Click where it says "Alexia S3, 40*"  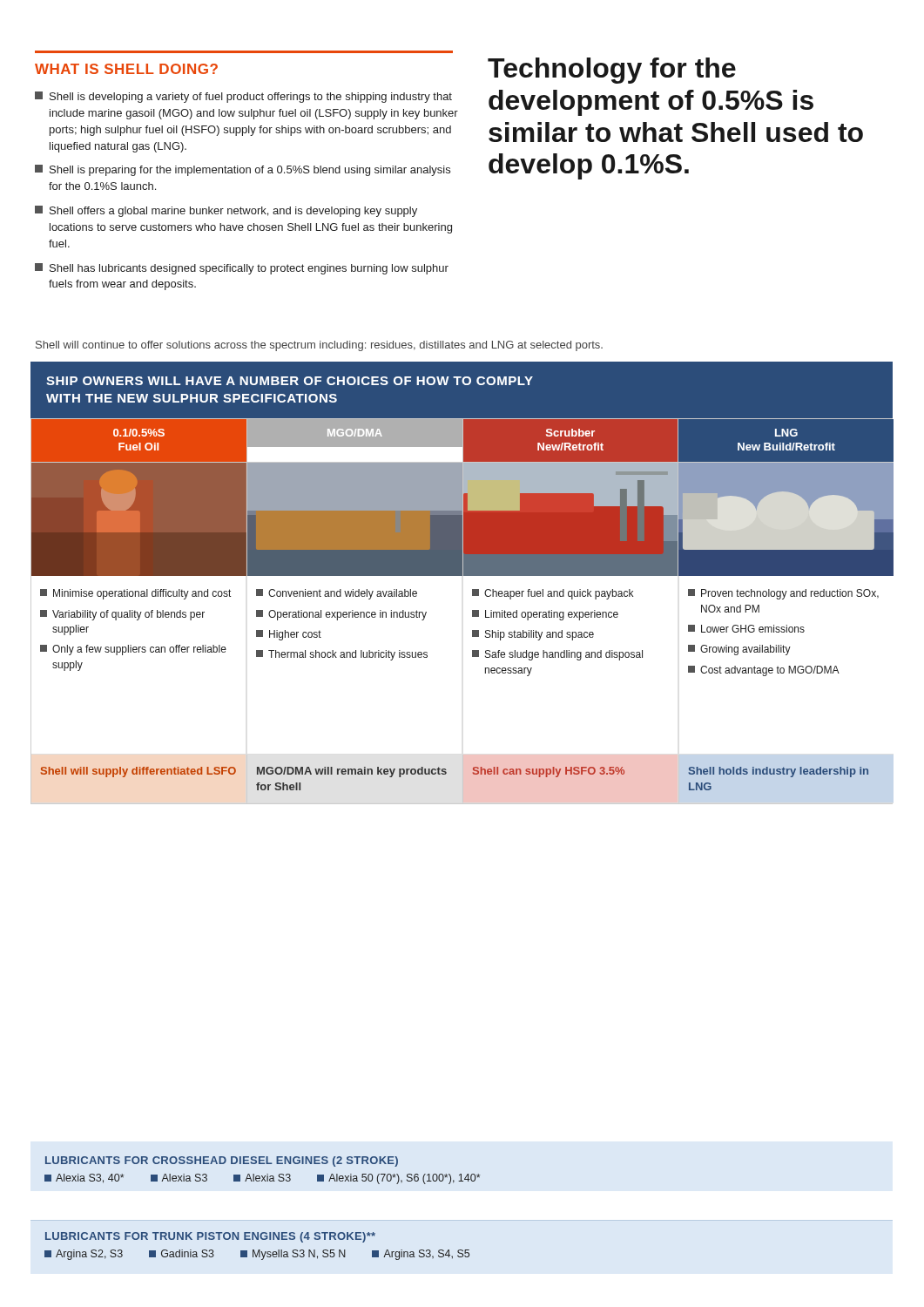[x=84, y=1178]
